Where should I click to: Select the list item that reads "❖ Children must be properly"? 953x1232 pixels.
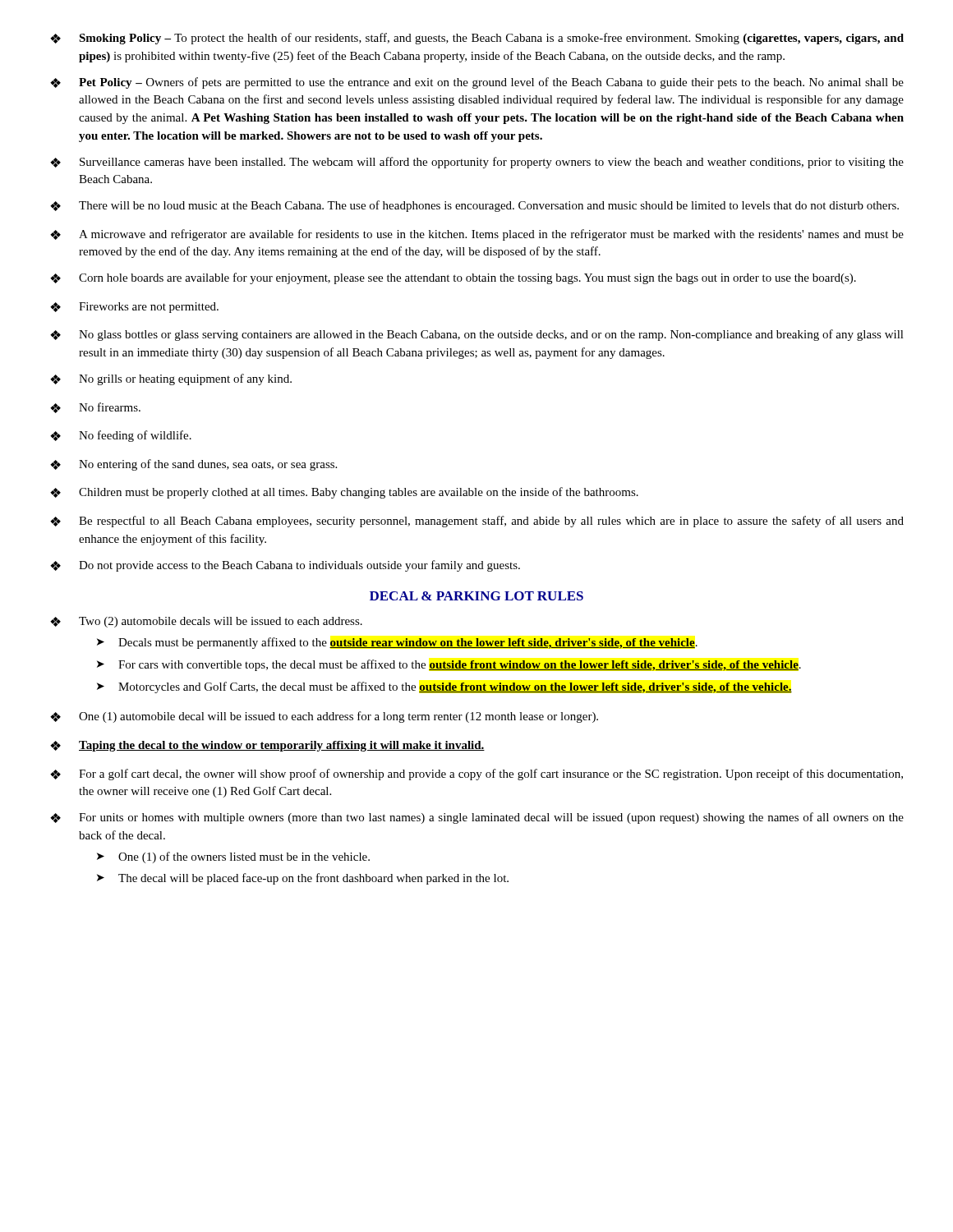coord(476,494)
